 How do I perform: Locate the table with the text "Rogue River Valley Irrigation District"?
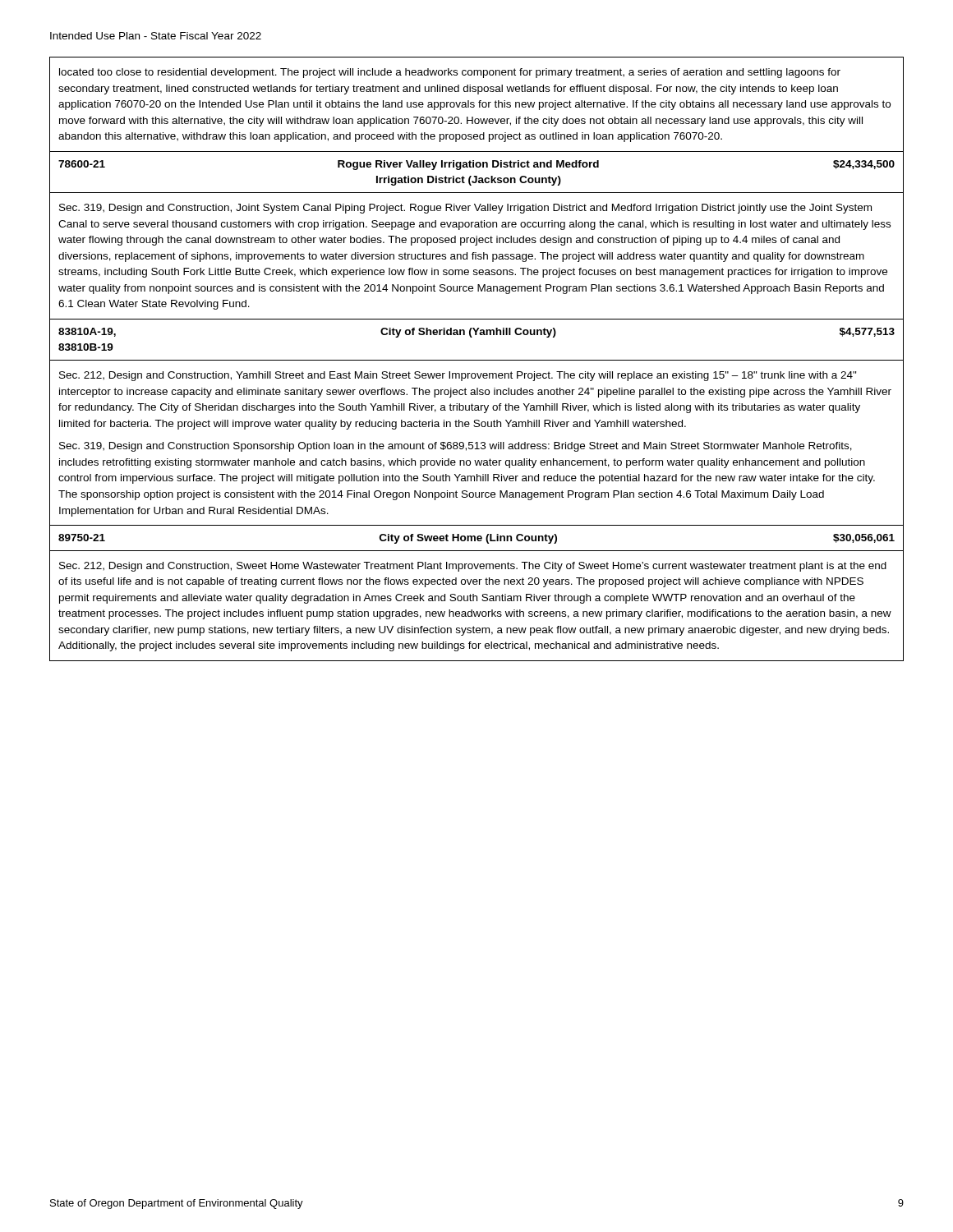[476, 172]
